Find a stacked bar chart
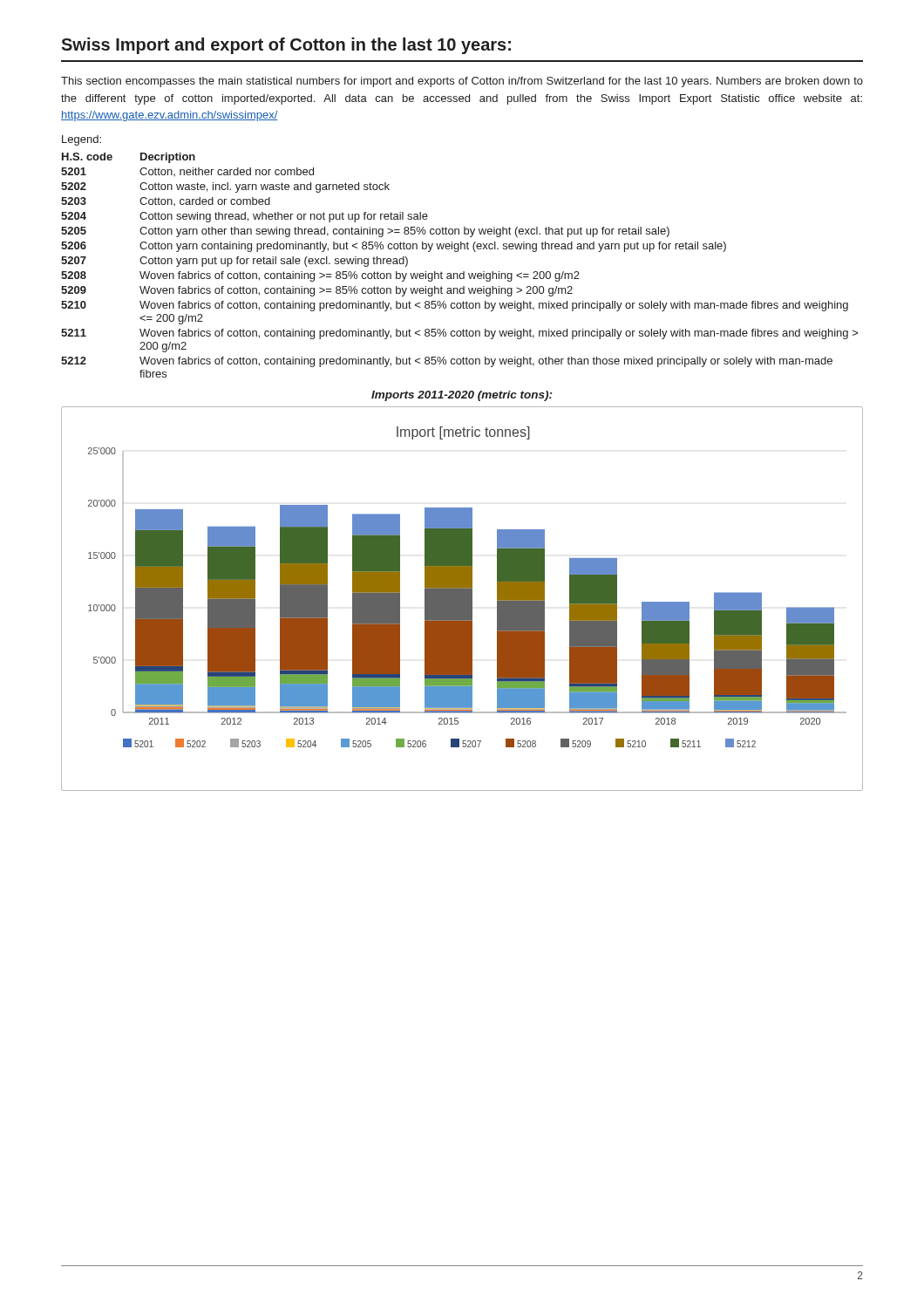This screenshot has height=1308, width=924. [x=462, y=598]
